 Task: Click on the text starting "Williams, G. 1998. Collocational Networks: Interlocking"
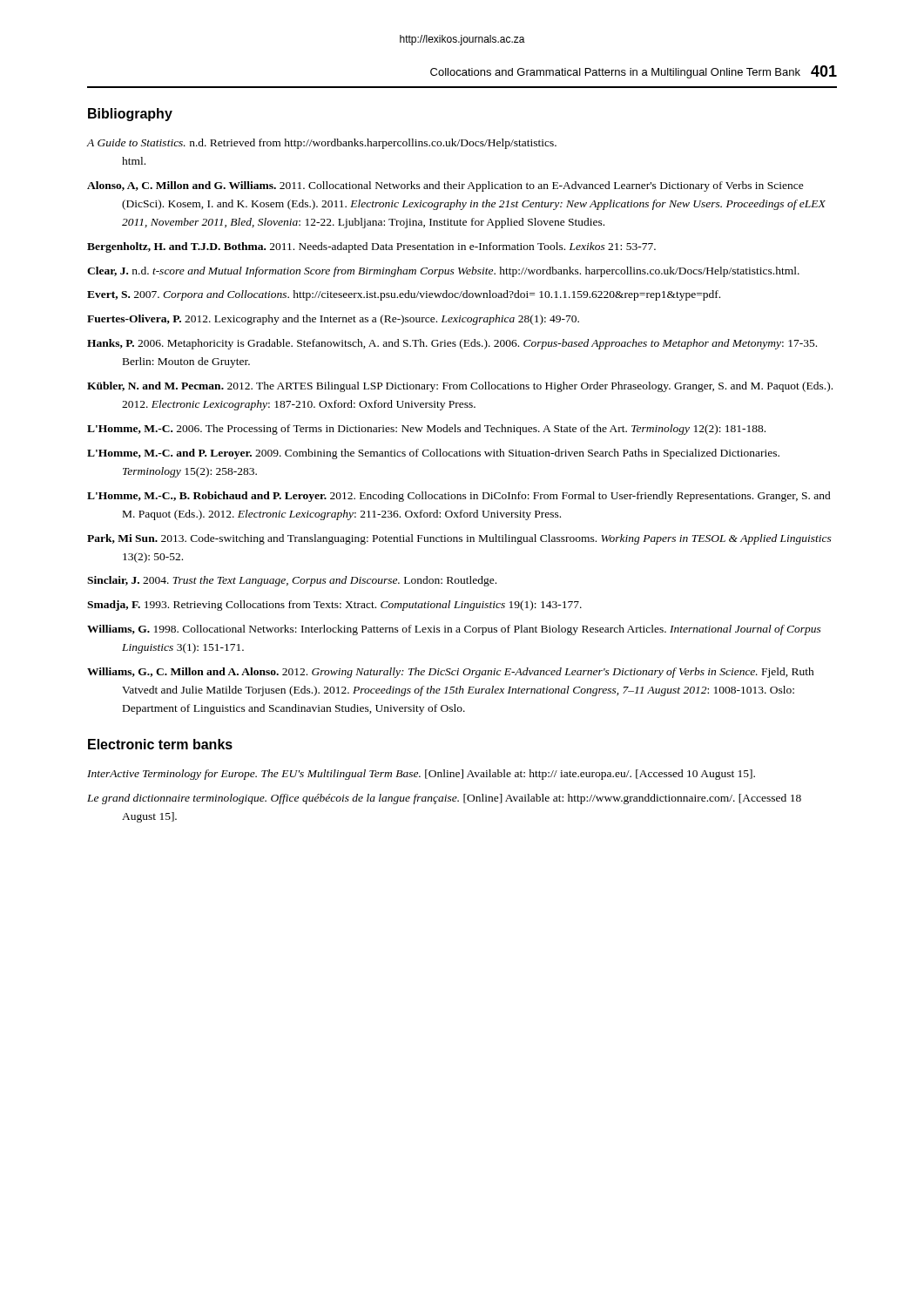click(x=454, y=638)
